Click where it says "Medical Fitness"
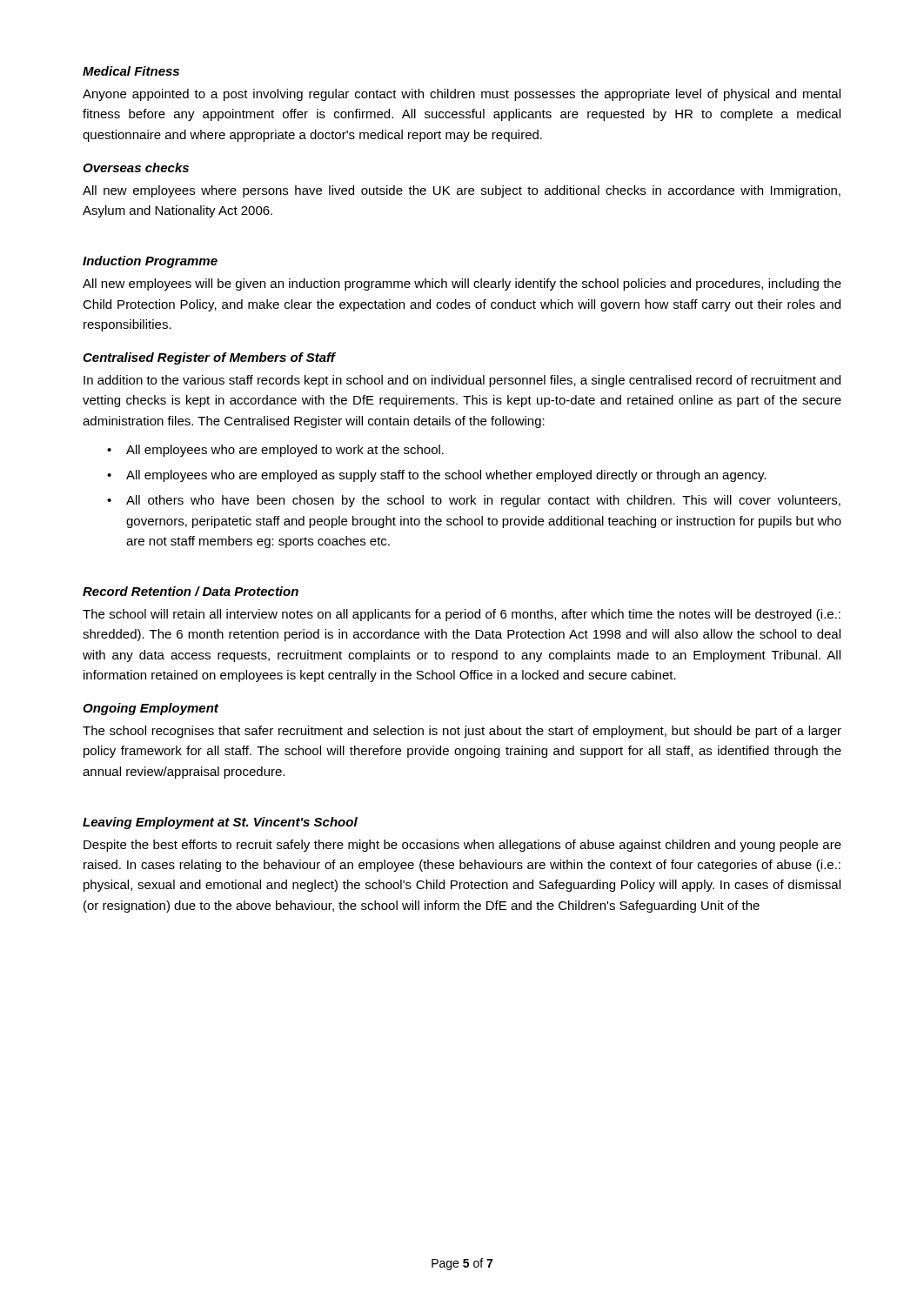 coord(131,71)
